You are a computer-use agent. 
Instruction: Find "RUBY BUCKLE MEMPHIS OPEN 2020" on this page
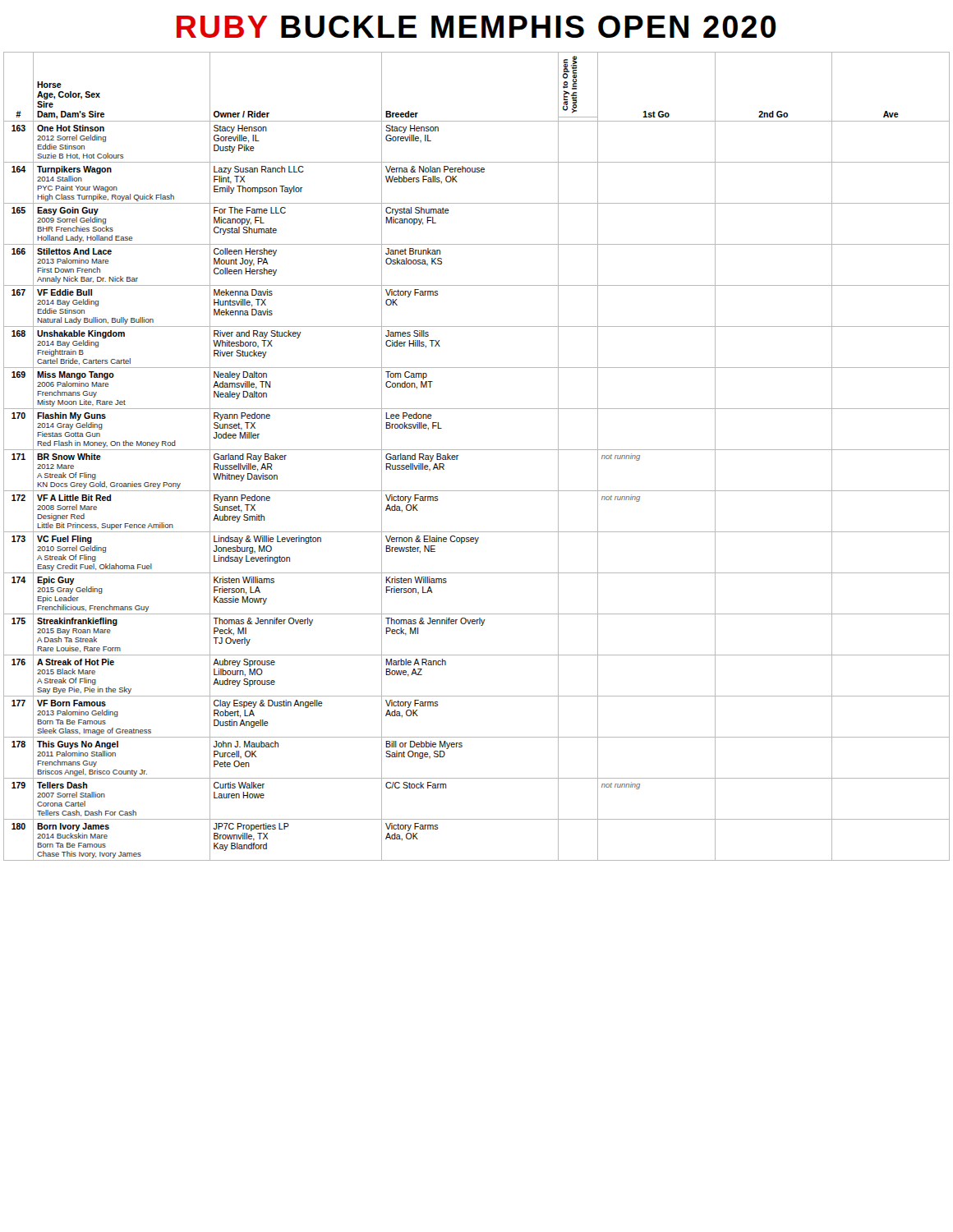476,27
